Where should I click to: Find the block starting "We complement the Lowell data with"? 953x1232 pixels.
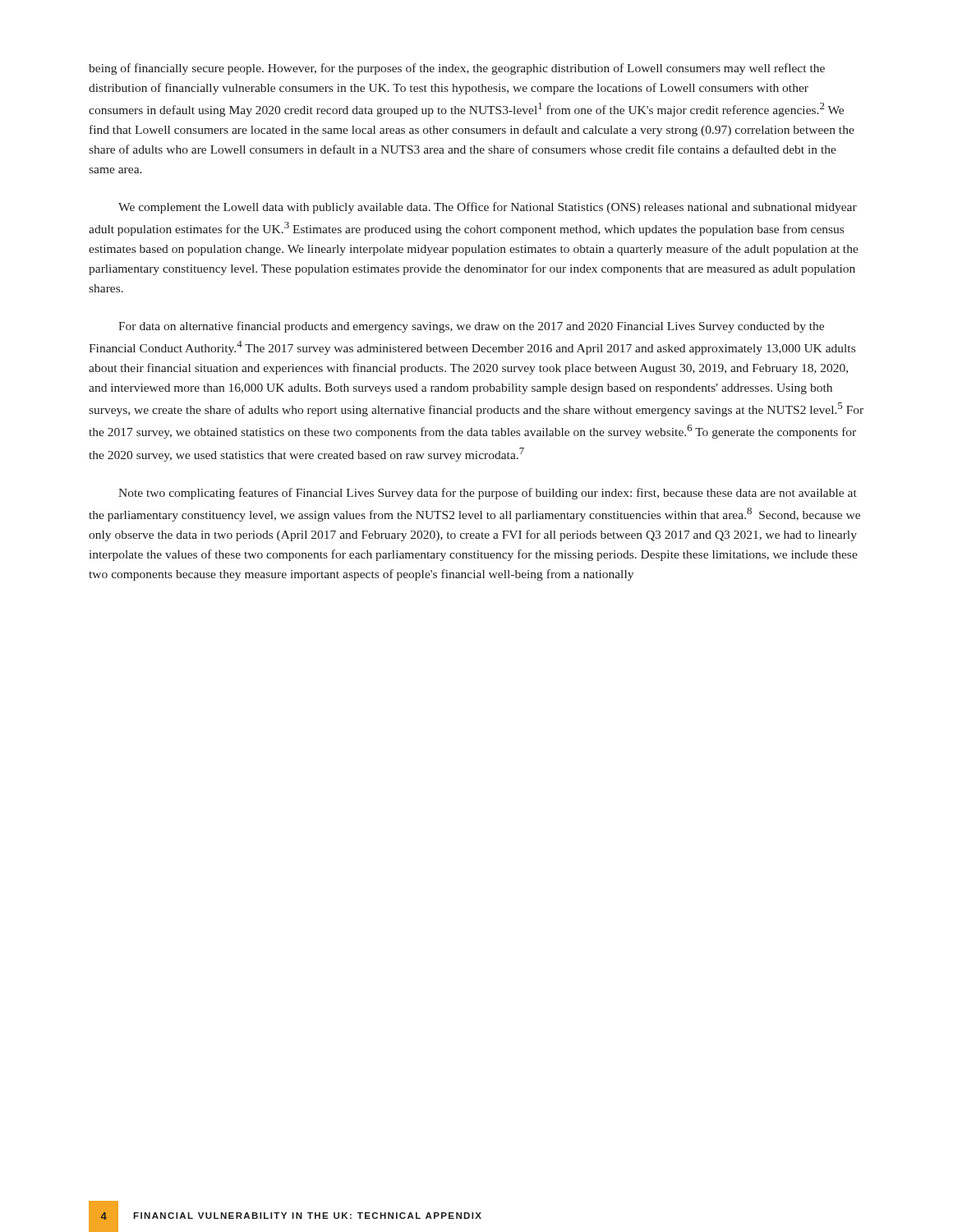[x=476, y=248]
